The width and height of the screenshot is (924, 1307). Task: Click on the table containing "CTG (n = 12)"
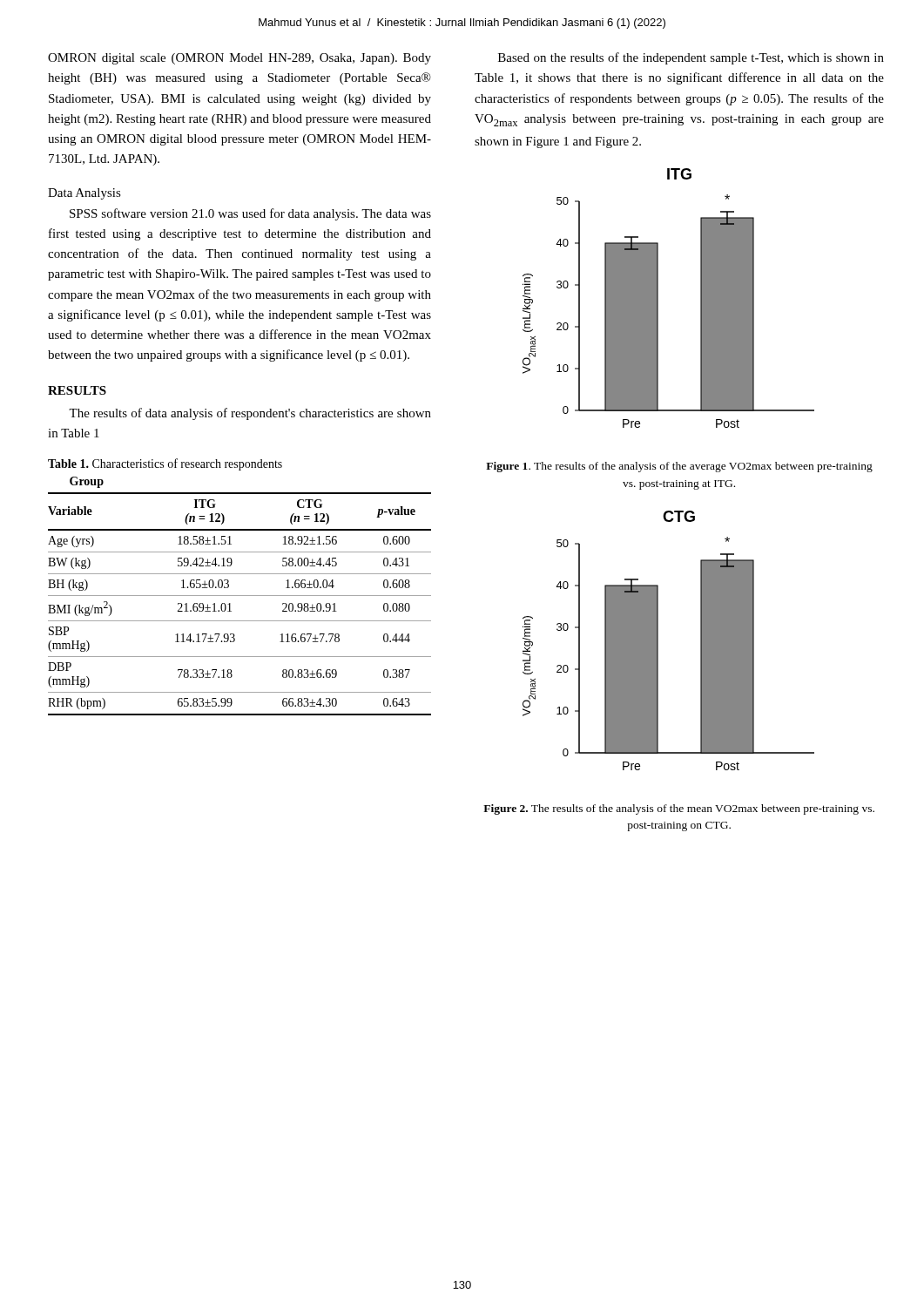pyautogui.click(x=239, y=604)
